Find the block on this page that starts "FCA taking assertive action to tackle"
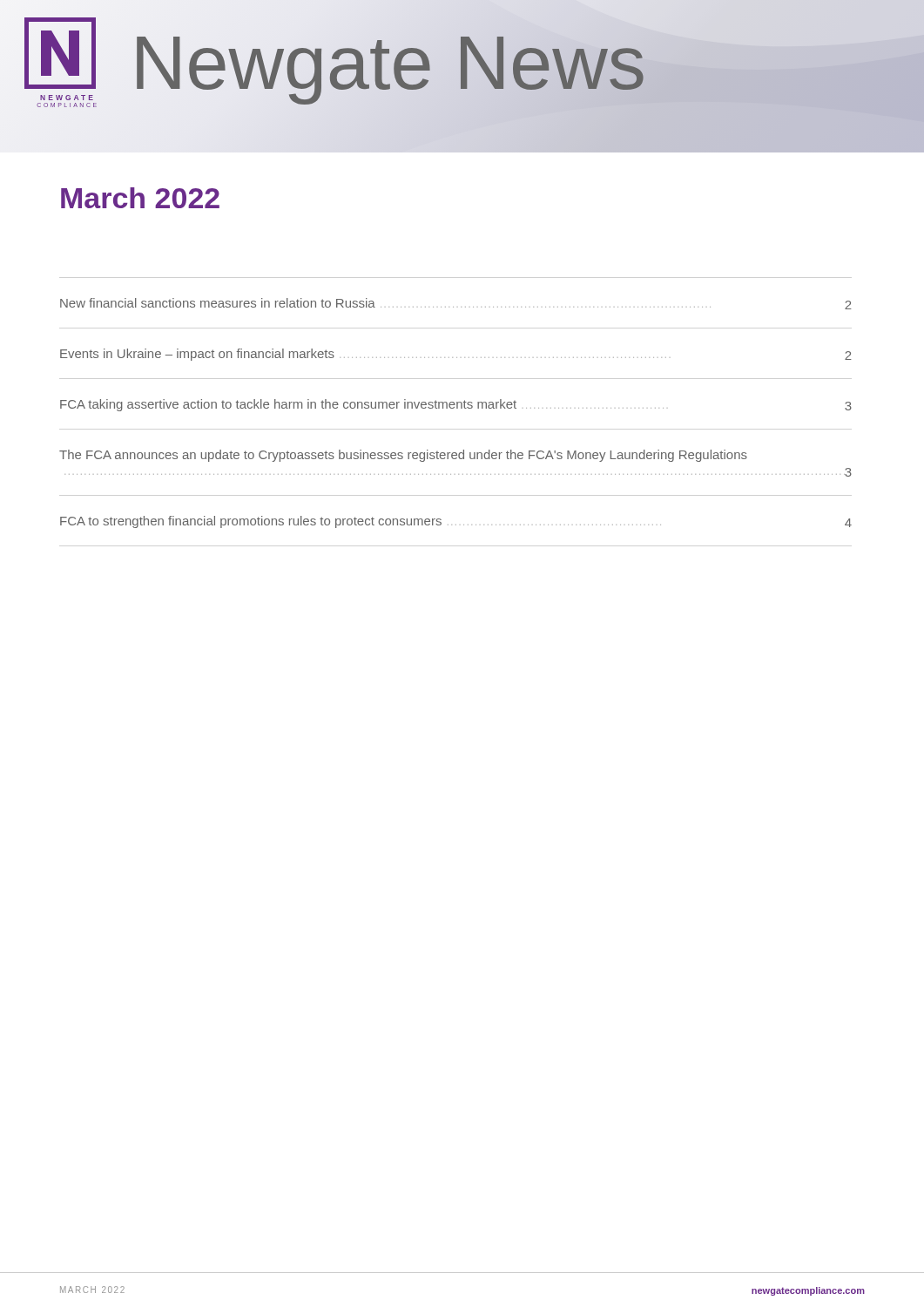924x1307 pixels. click(x=455, y=404)
